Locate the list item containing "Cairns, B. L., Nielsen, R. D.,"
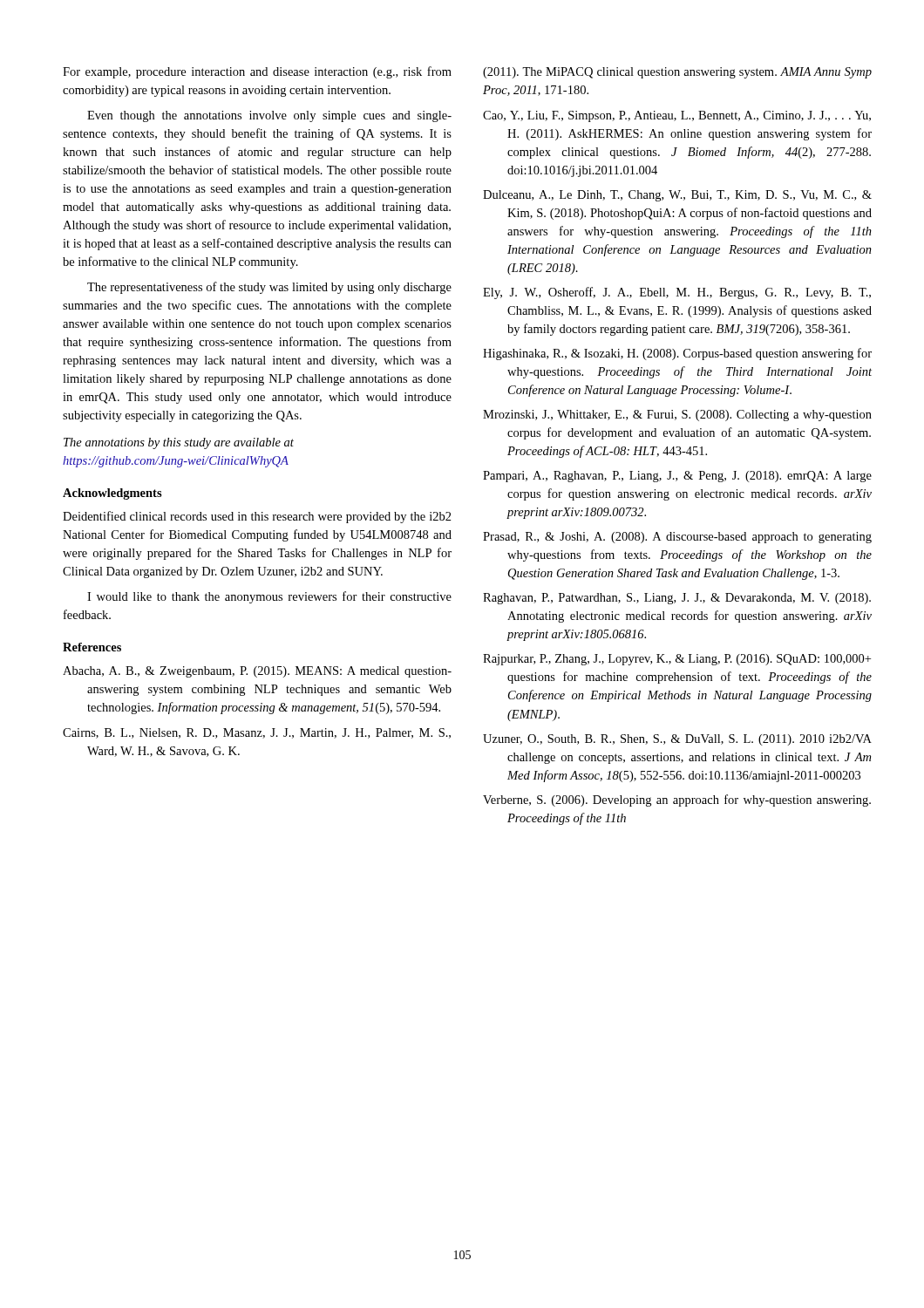 [257, 742]
